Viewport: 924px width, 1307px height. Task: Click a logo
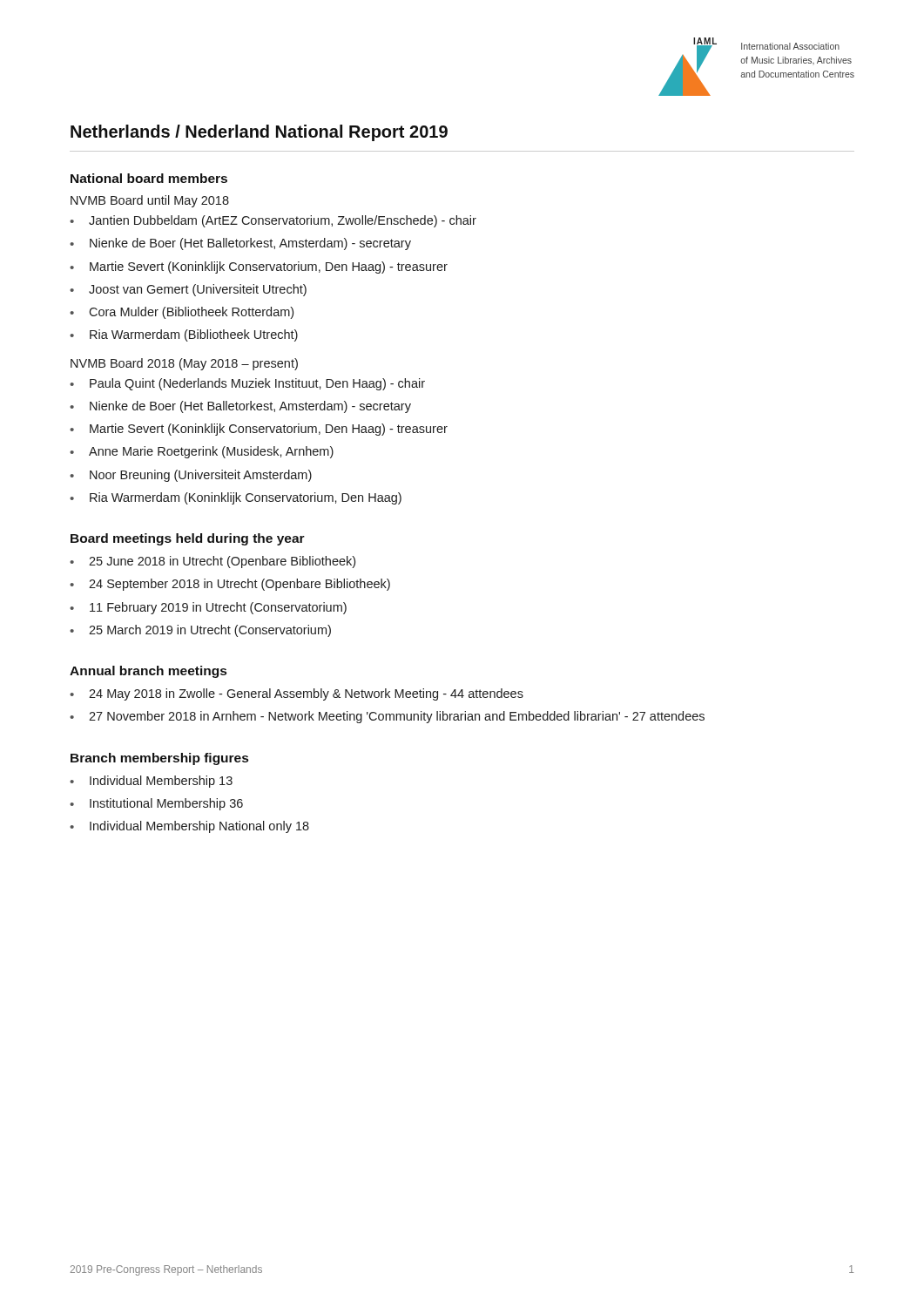click(753, 71)
